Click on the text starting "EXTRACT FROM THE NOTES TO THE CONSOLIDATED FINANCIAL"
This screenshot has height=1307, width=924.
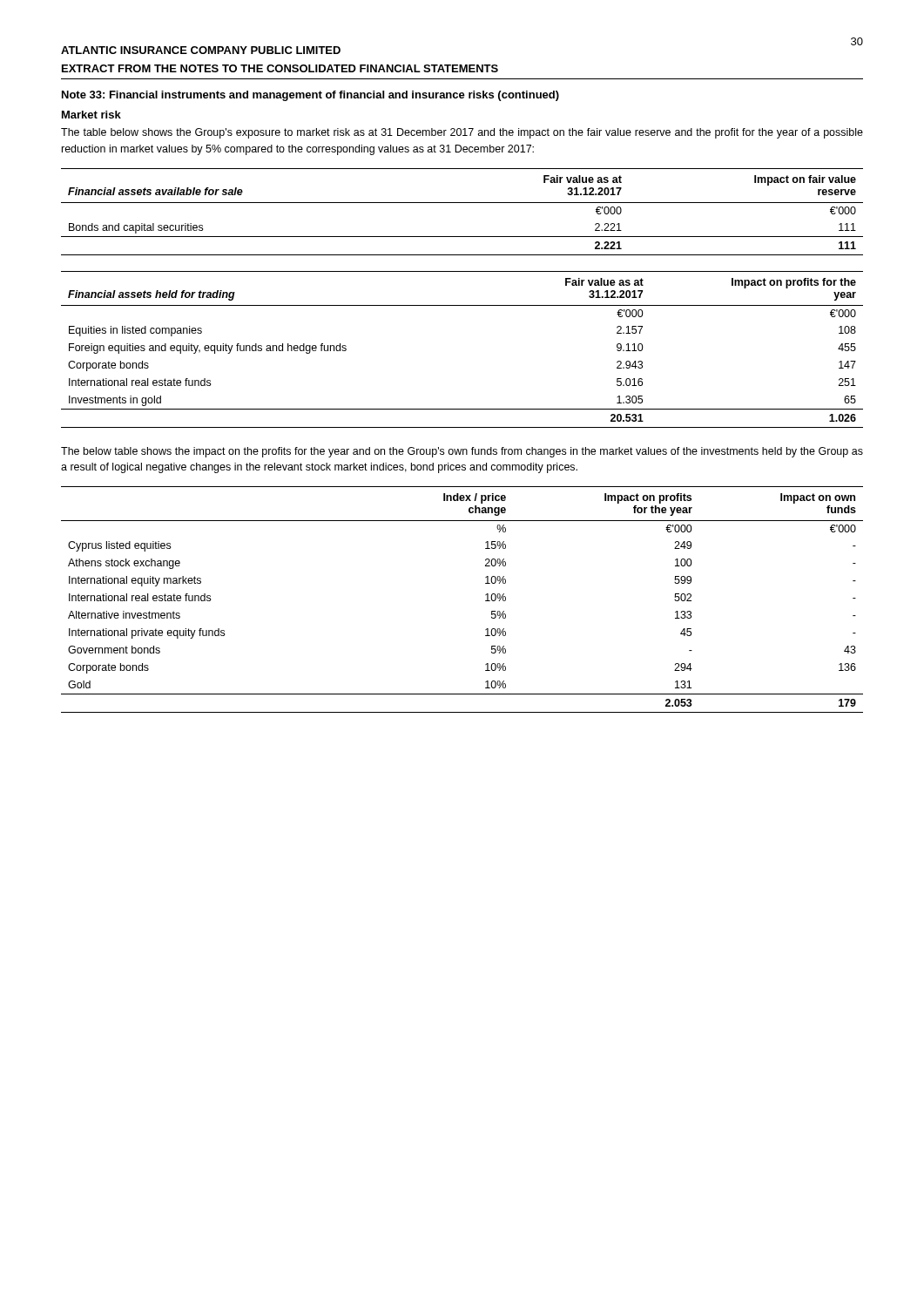point(280,68)
